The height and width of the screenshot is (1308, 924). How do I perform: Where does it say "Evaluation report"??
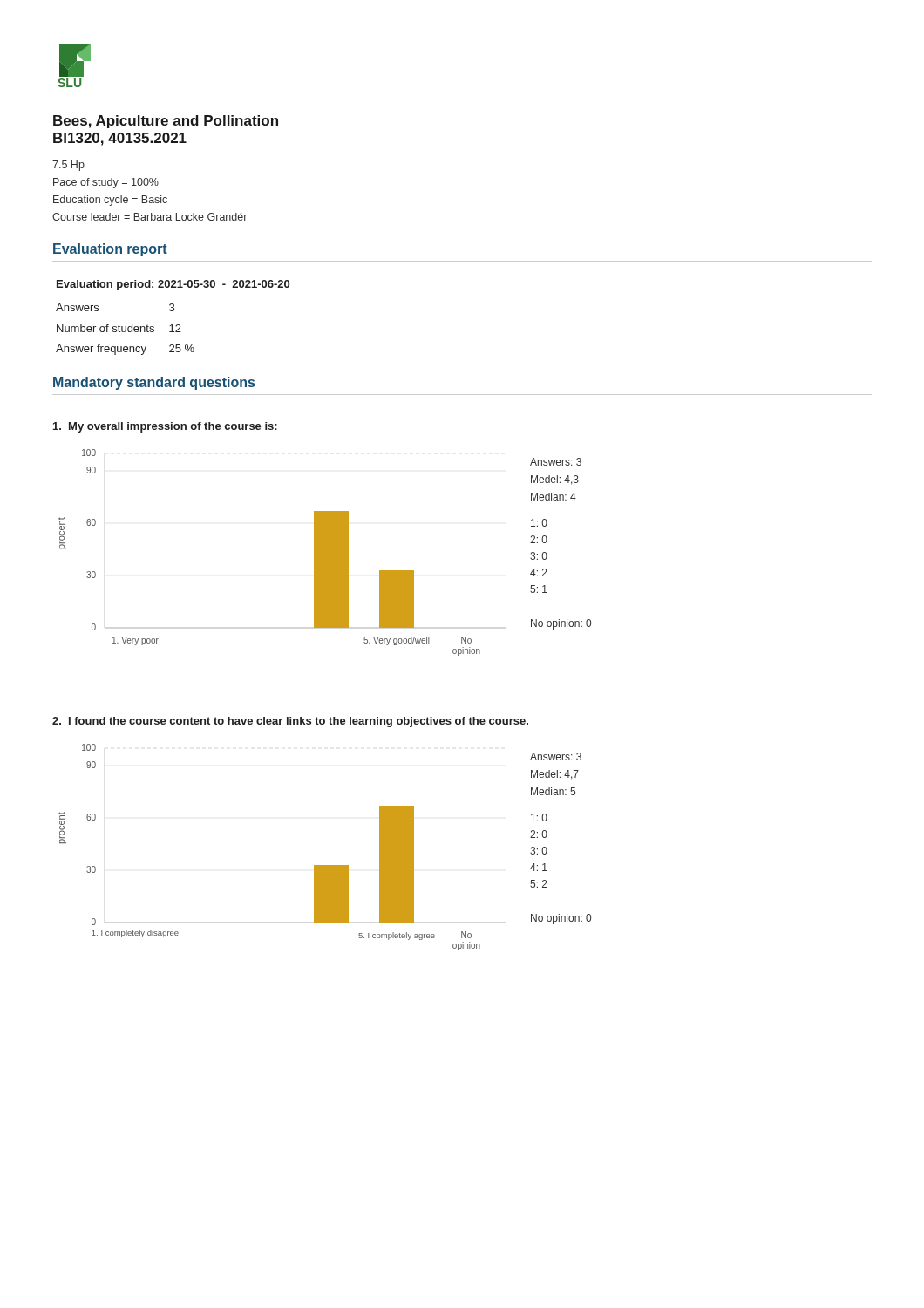110,249
